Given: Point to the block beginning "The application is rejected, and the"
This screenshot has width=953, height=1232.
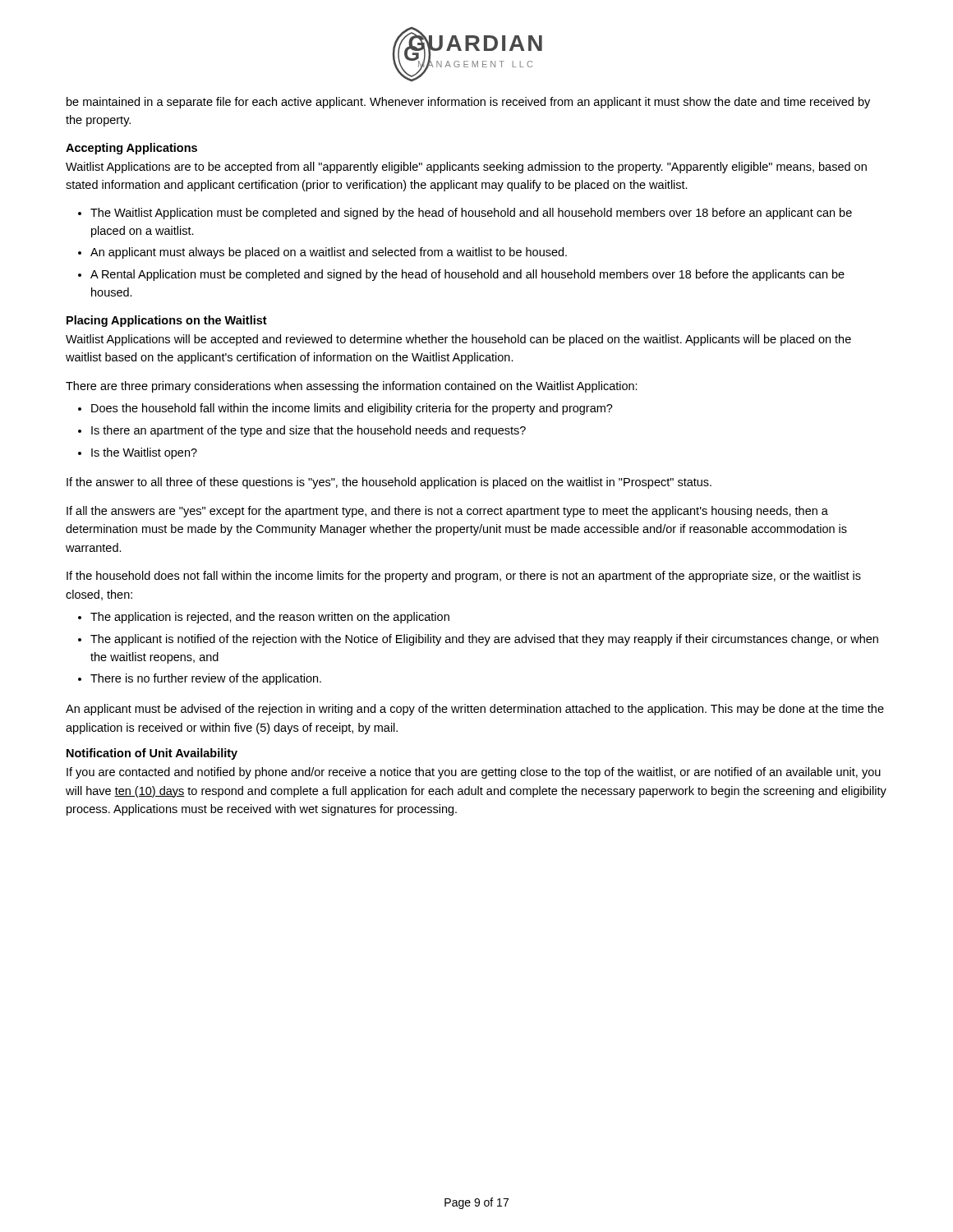Looking at the screenshot, I should 264,618.
